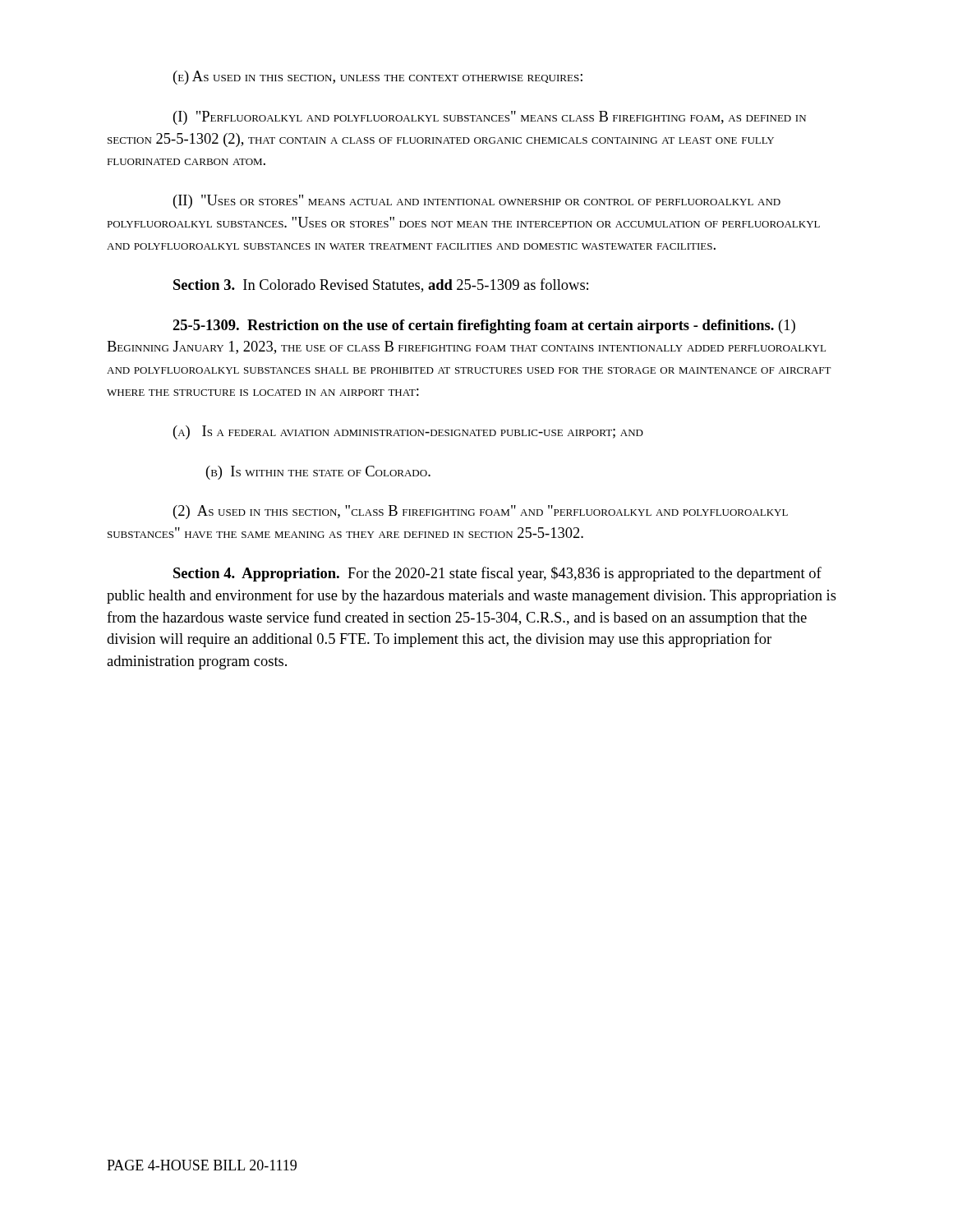Screen dimensions: 1232x953
Task: Click the passage that begins "(II) "Uses or"
Action: [x=476, y=223]
